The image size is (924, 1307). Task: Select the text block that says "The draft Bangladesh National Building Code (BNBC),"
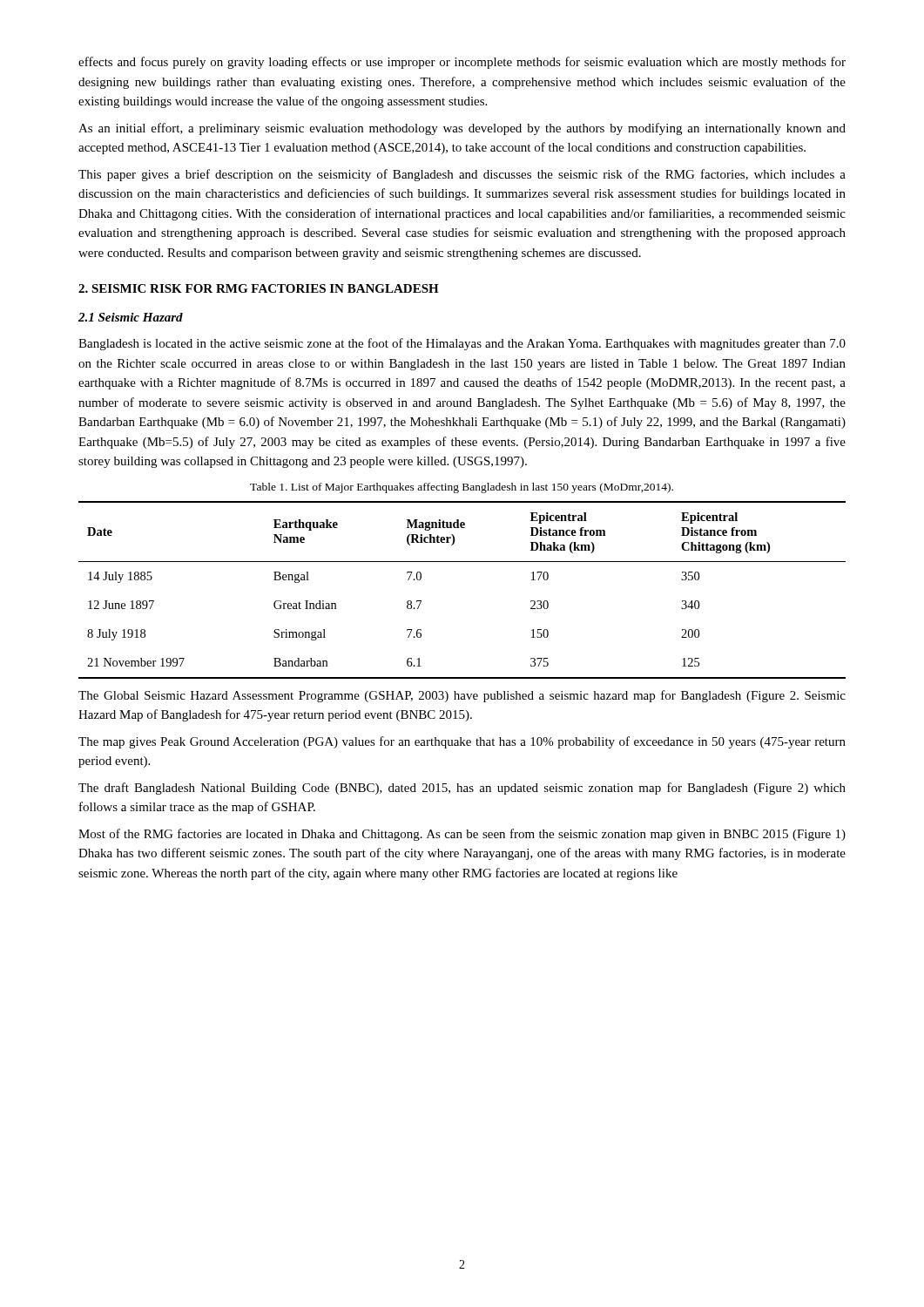point(462,797)
